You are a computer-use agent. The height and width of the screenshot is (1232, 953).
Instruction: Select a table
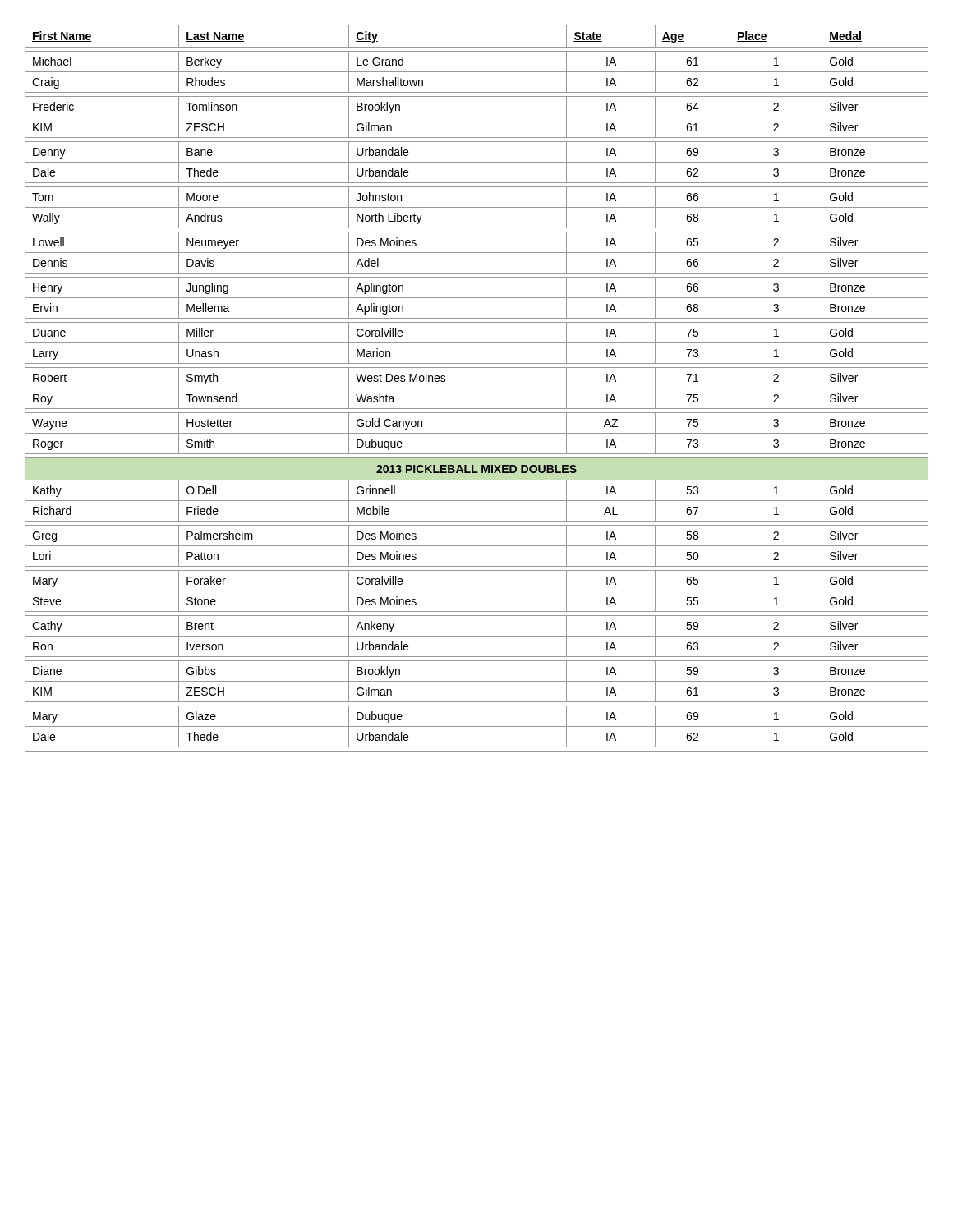476,388
